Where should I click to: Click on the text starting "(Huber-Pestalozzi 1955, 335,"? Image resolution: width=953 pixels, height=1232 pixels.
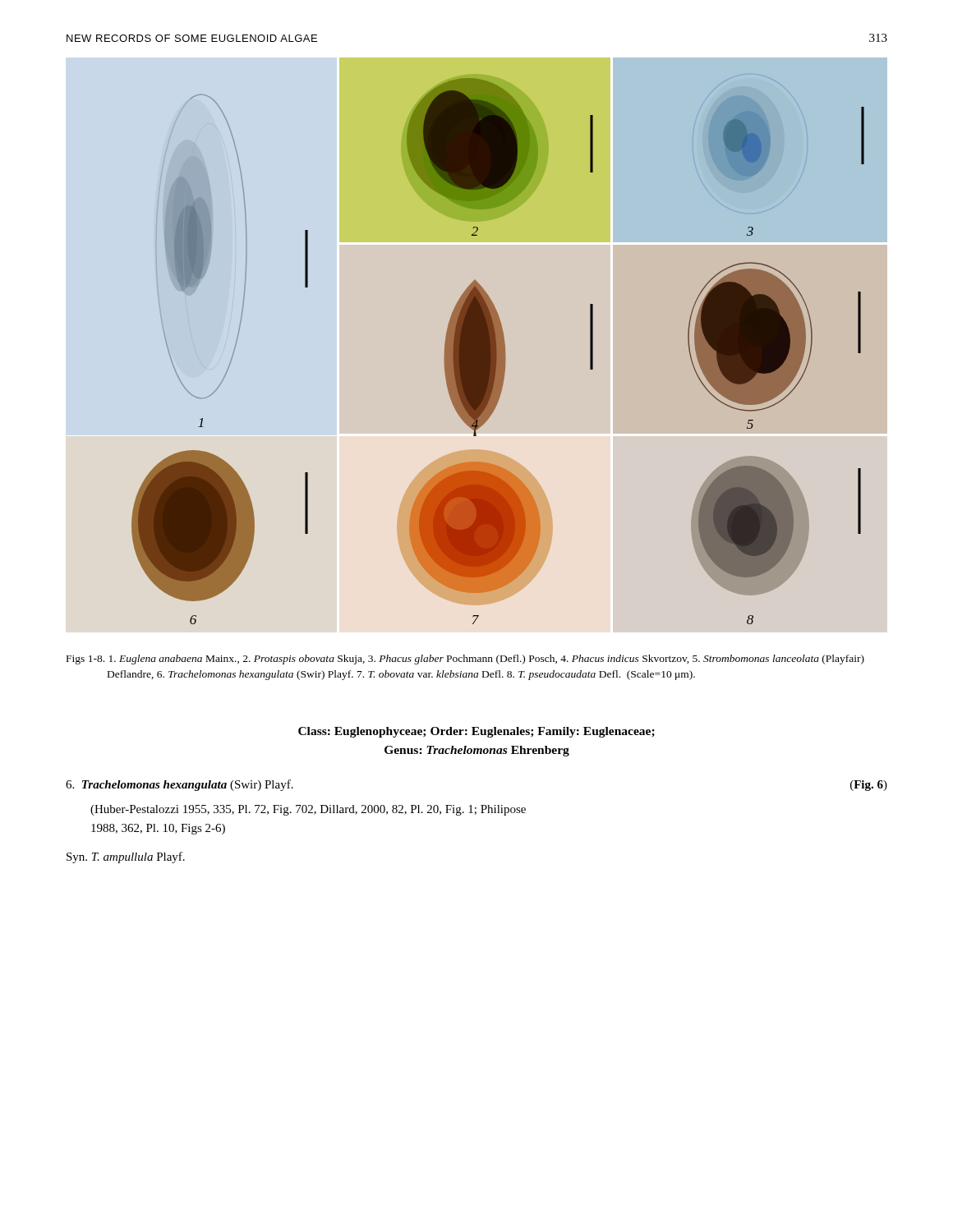coord(489,819)
